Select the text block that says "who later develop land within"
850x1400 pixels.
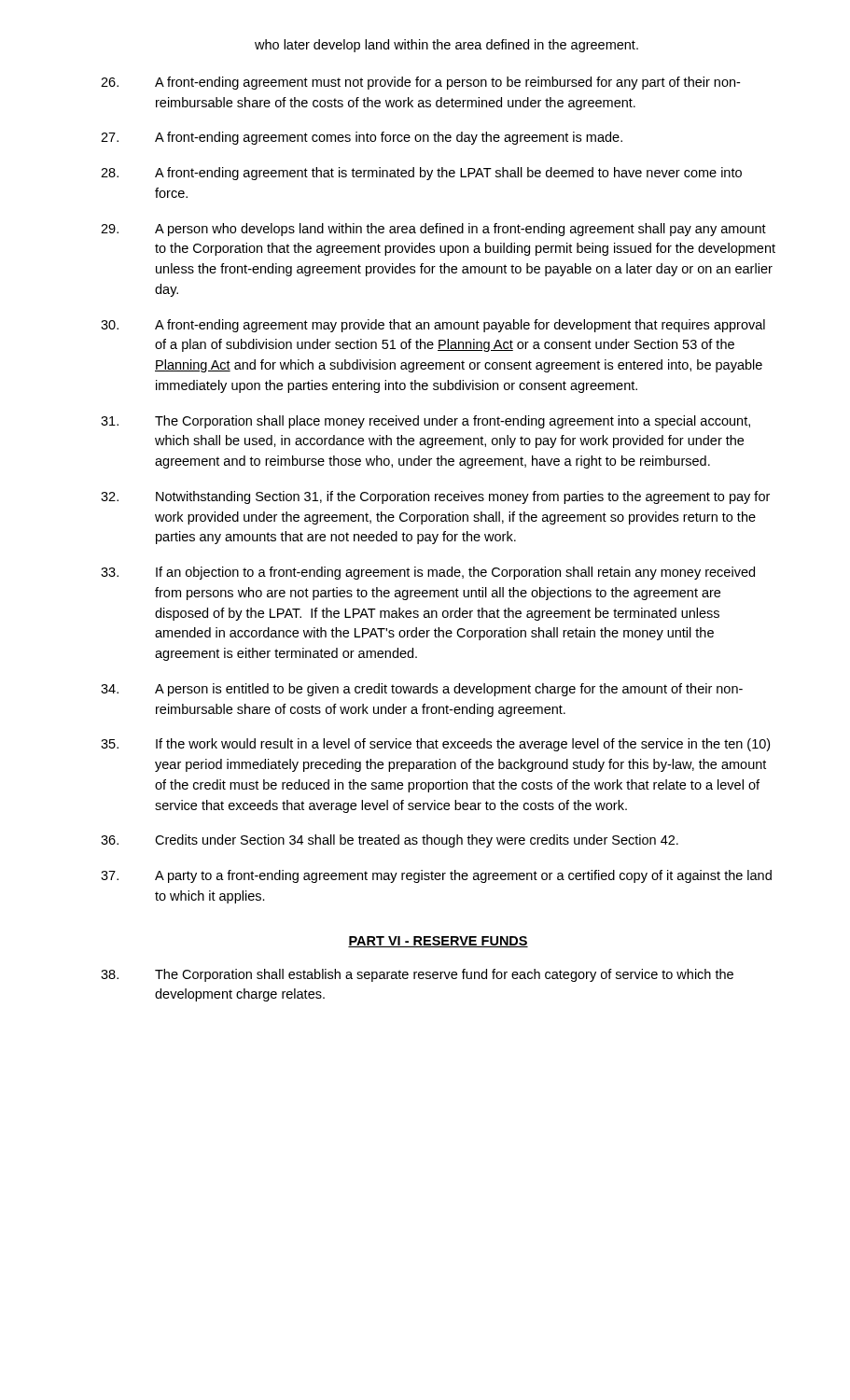point(447,45)
